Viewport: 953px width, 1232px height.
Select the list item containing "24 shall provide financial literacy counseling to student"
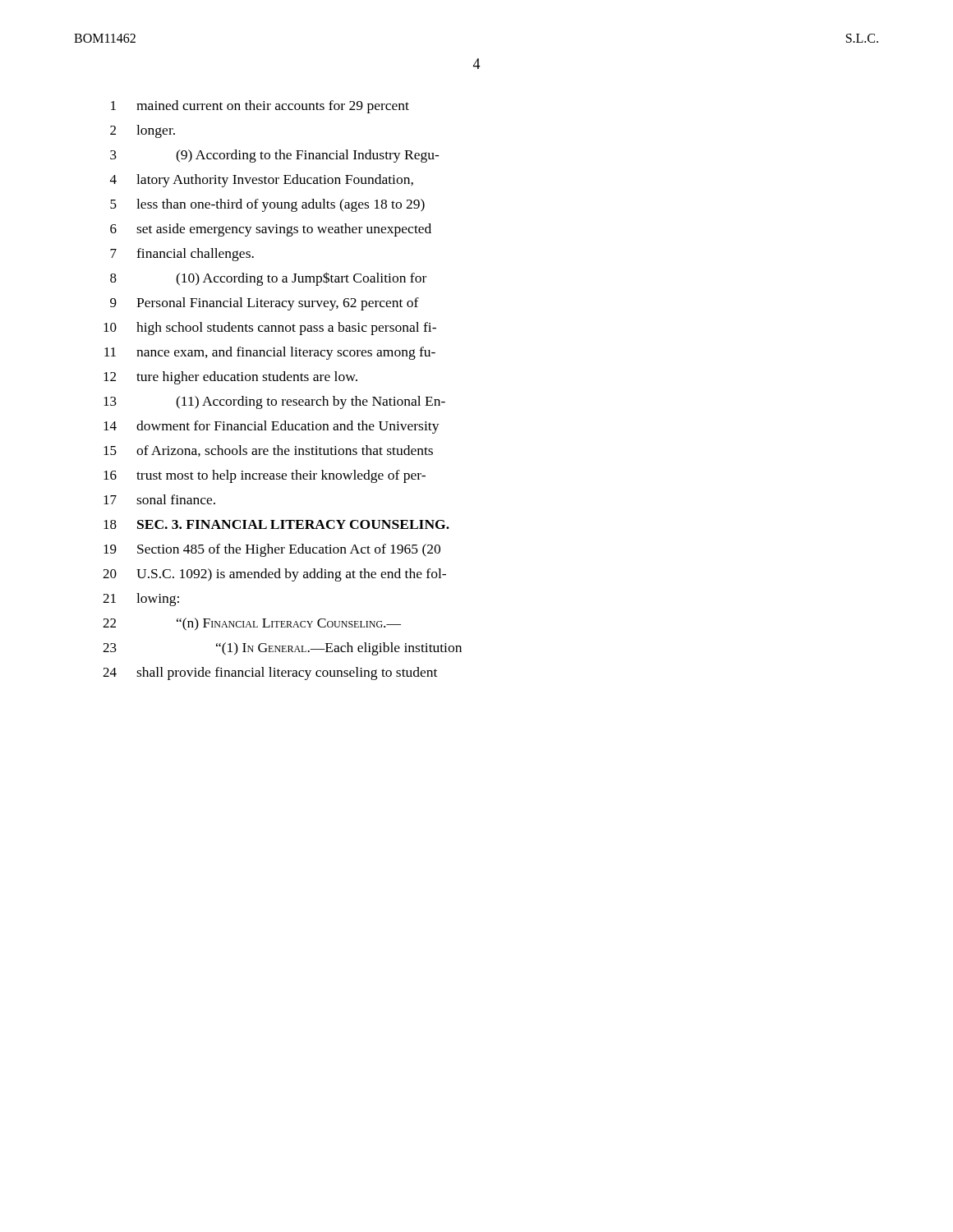270,673
